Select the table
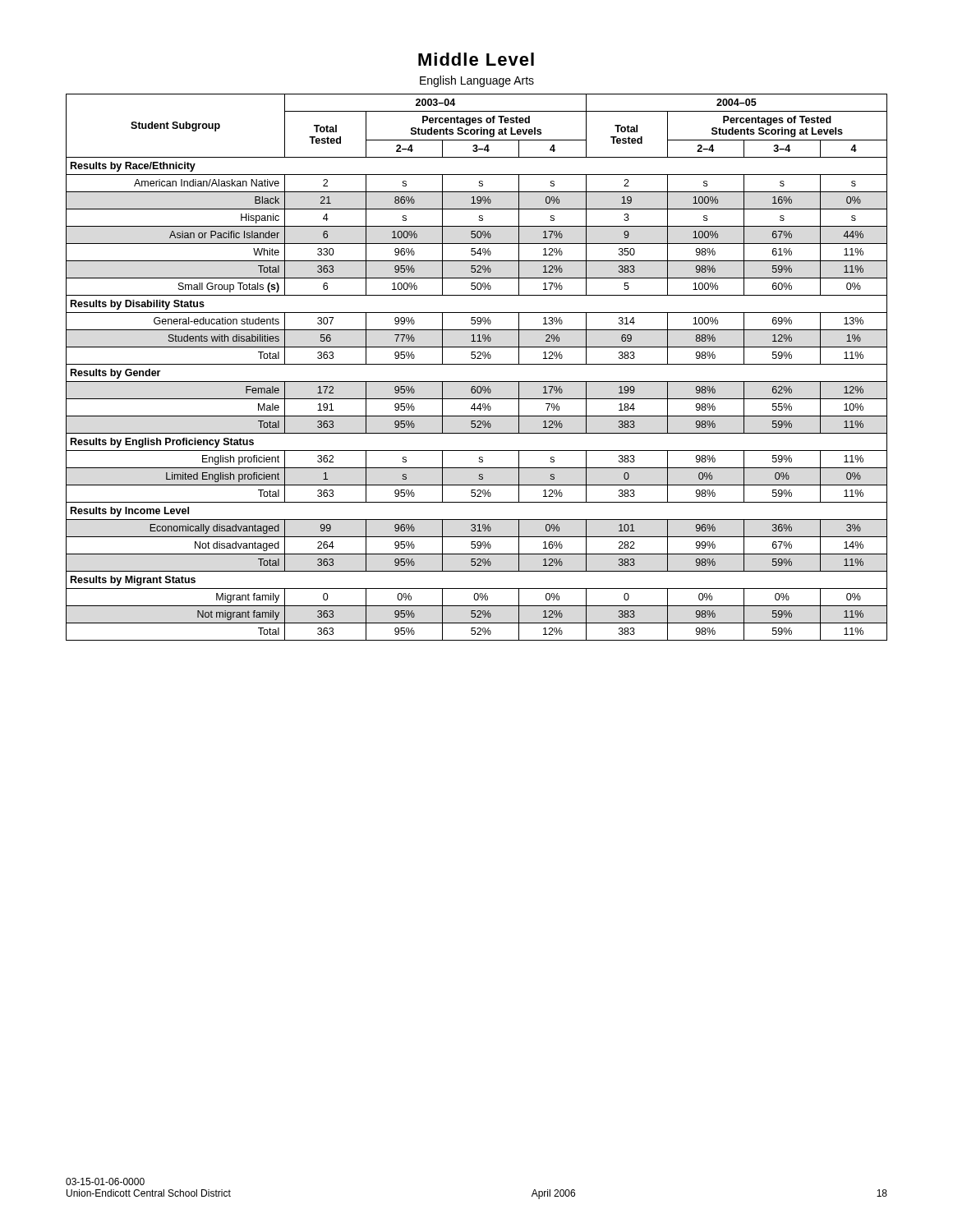The image size is (953, 1232). (x=476, y=367)
